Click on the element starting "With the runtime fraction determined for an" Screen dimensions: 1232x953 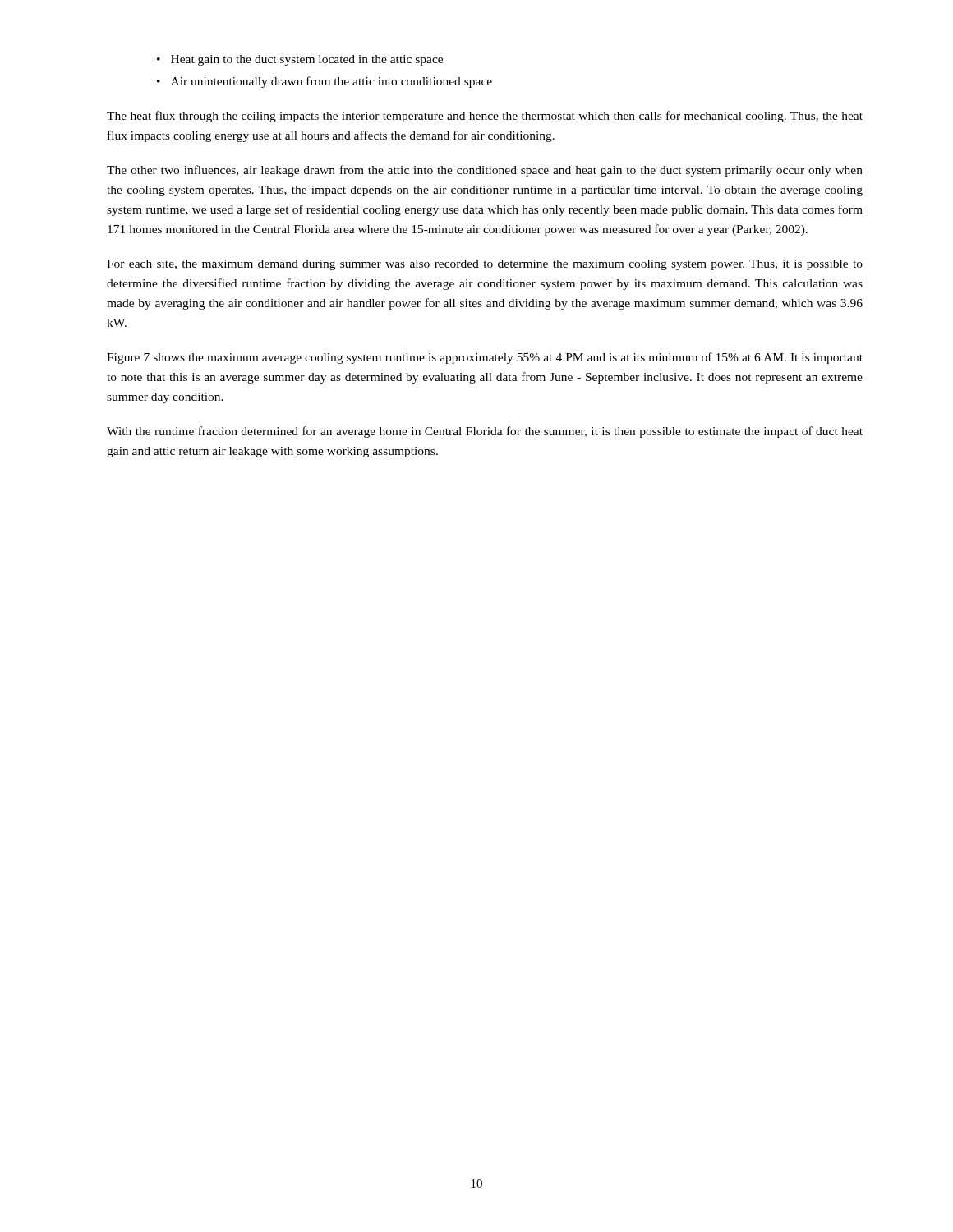click(x=485, y=440)
